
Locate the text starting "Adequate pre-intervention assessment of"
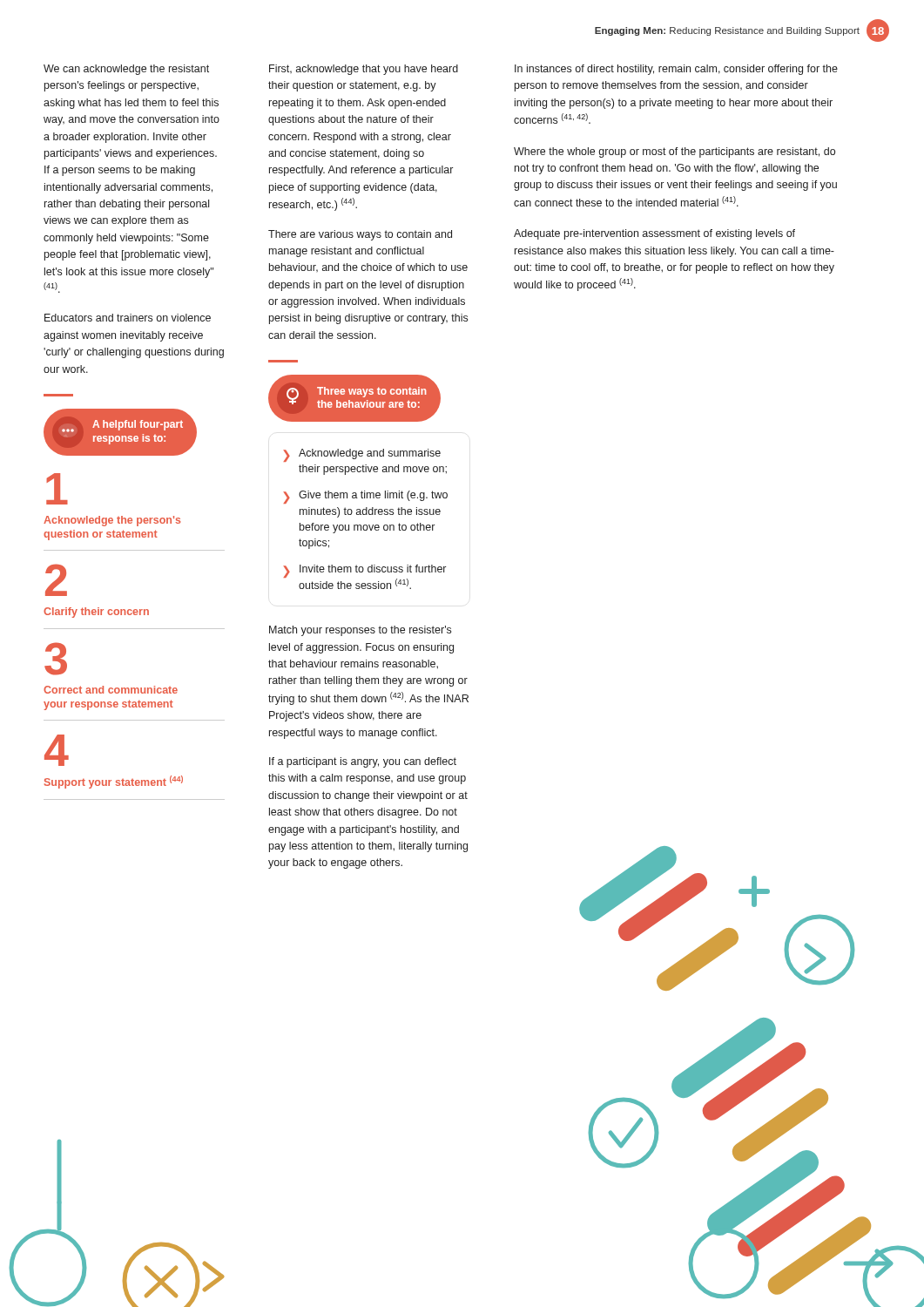click(674, 260)
